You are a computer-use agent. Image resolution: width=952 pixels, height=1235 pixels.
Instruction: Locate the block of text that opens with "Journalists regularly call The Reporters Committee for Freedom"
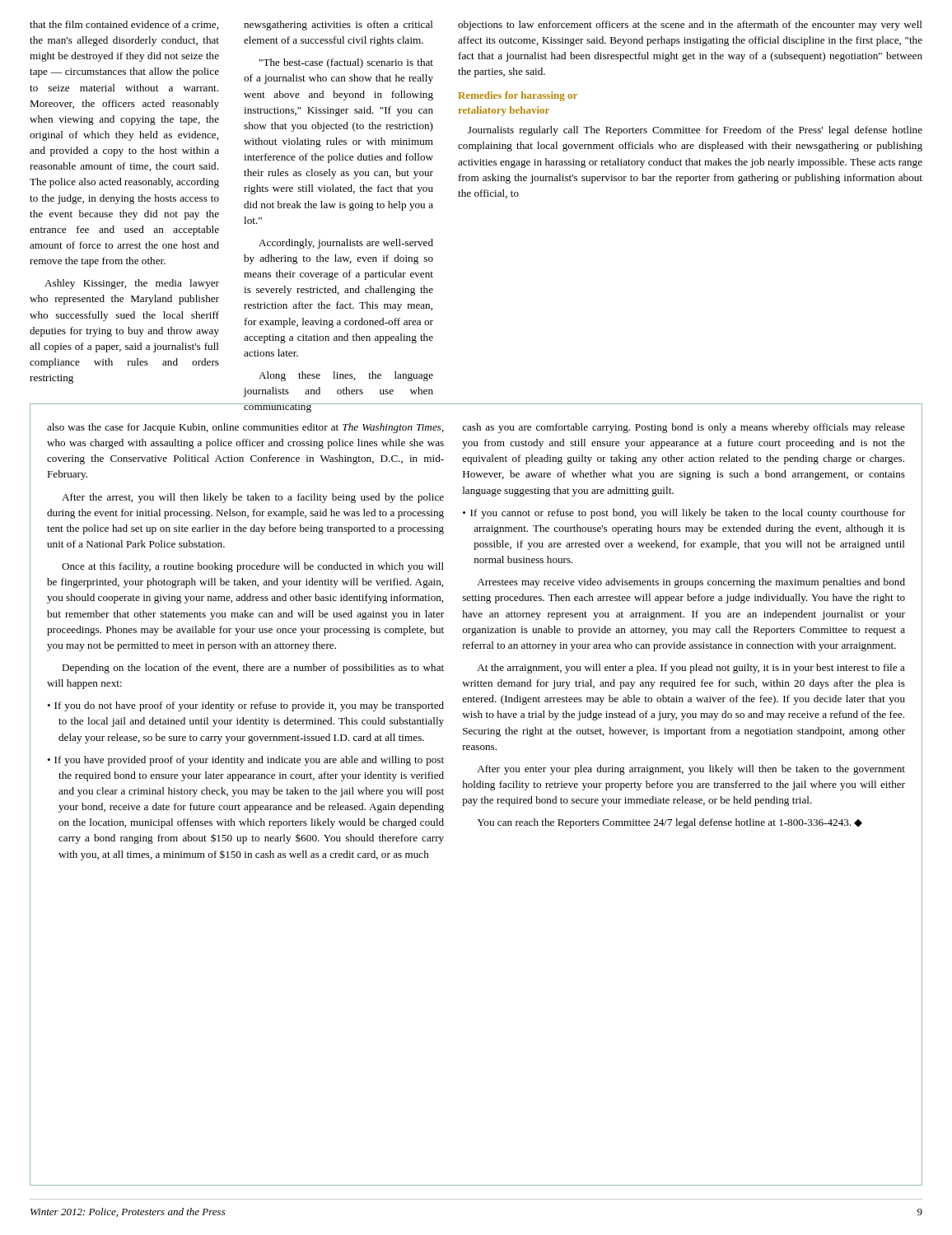(x=690, y=161)
